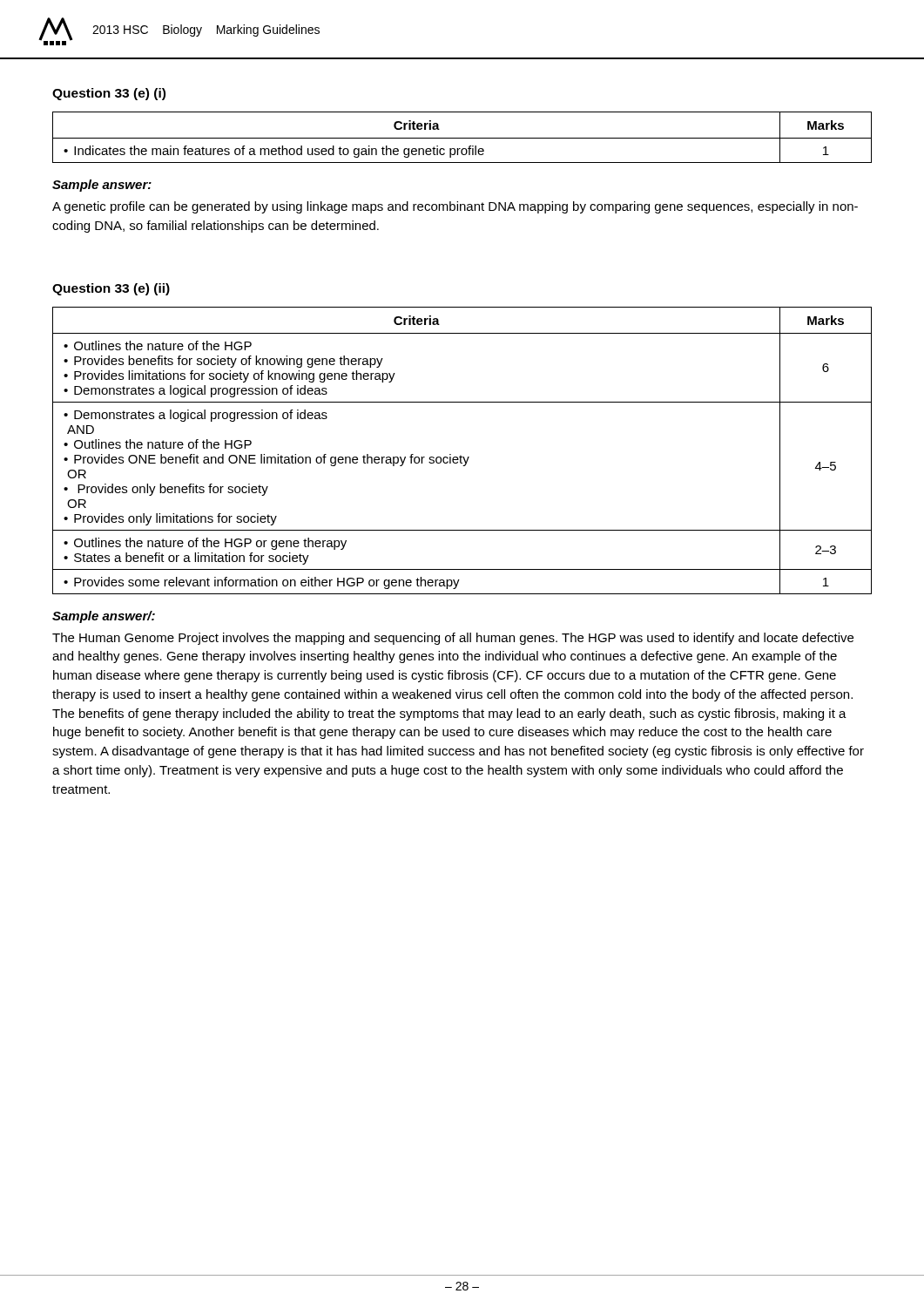924x1307 pixels.
Task: Navigate to the text block starting "Sample answer:"
Action: (x=102, y=186)
